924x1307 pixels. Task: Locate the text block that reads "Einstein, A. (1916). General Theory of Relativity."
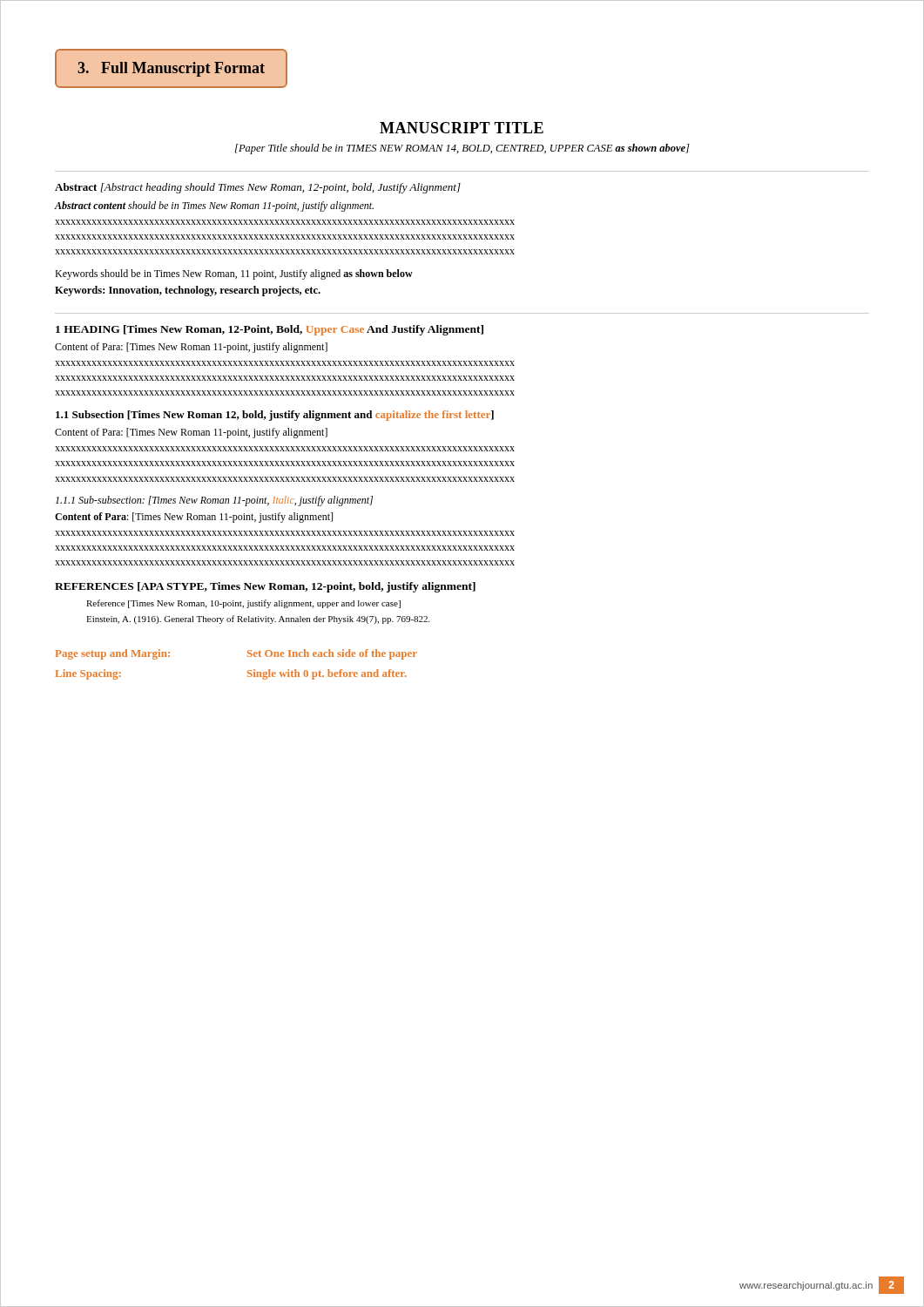(x=258, y=619)
